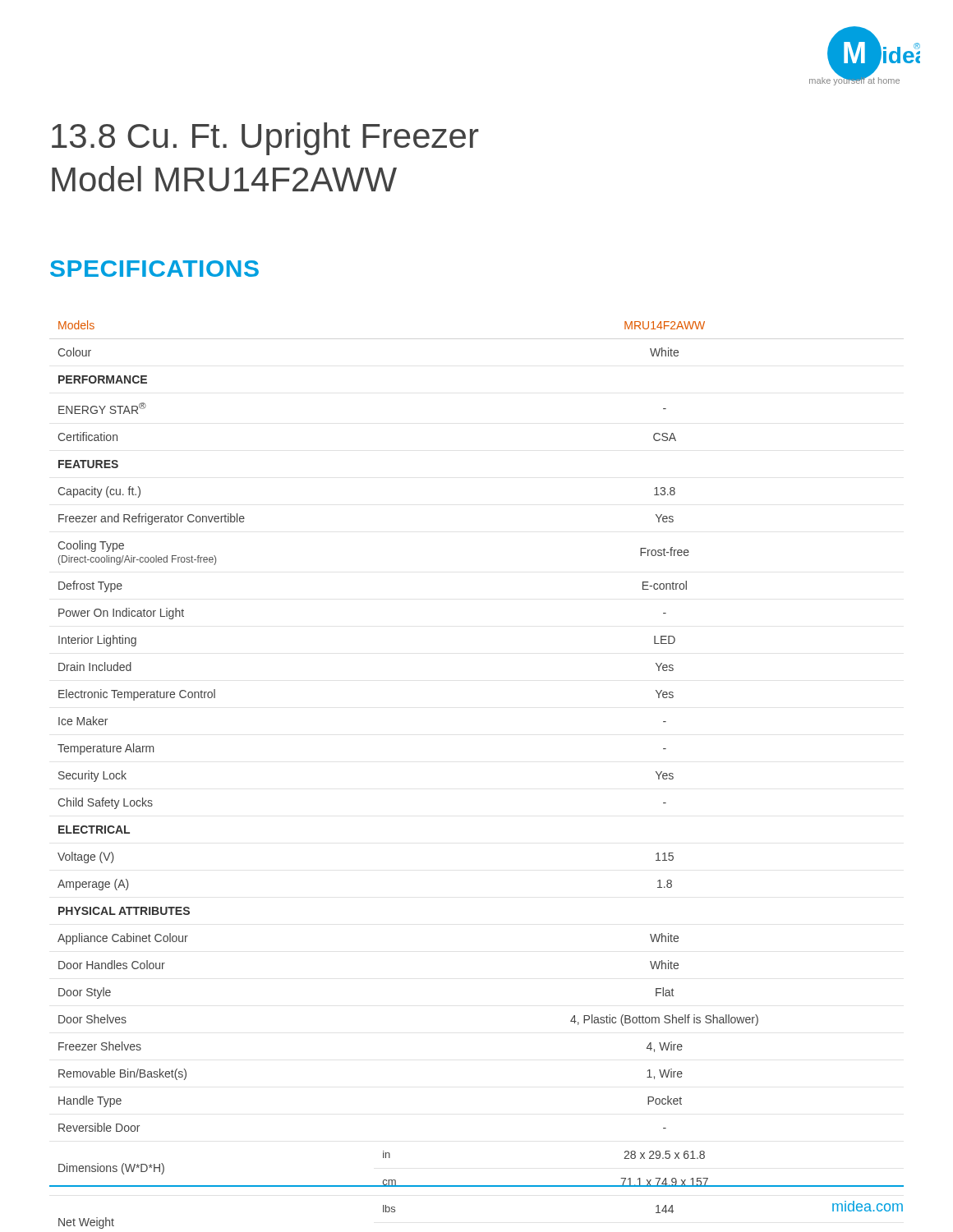This screenshot has width=953, height=1232.
Task: Locate the title that reads "13.8 Cu. Ft. Upright"
Action: 264,158
